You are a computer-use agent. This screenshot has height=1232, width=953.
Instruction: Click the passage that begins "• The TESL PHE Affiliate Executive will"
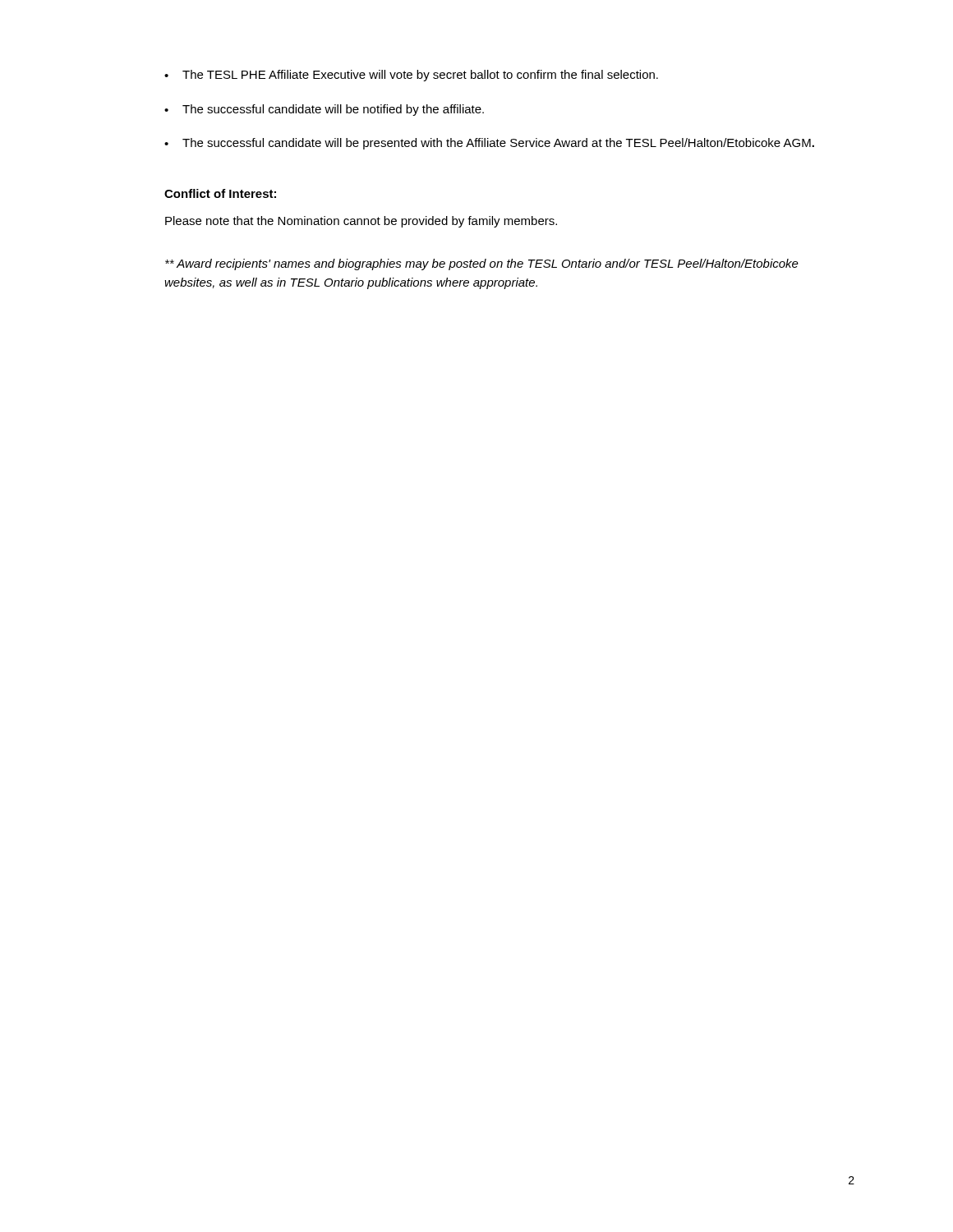pos(412,75)
